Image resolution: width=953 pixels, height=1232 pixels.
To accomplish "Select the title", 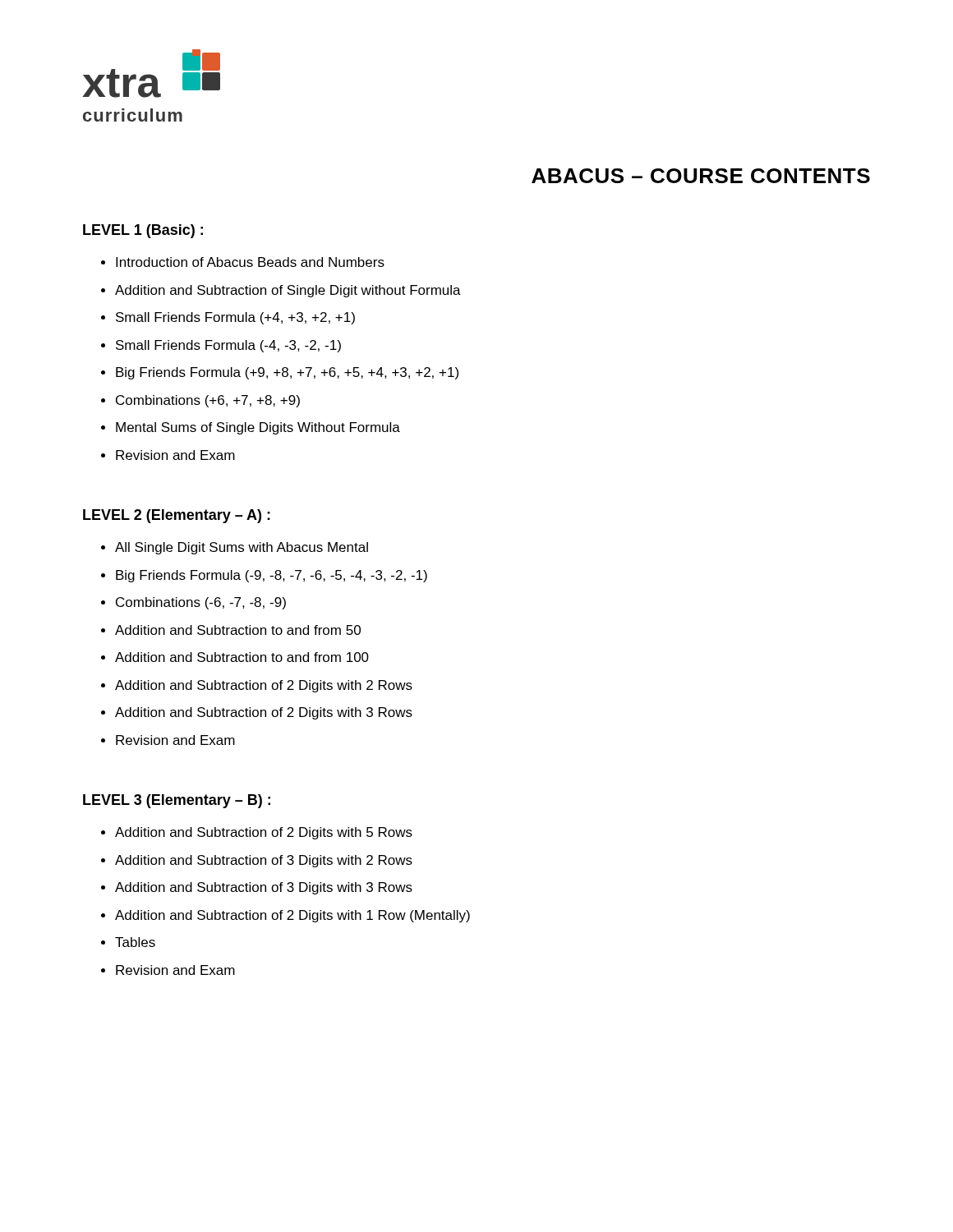I will (701, 176).
